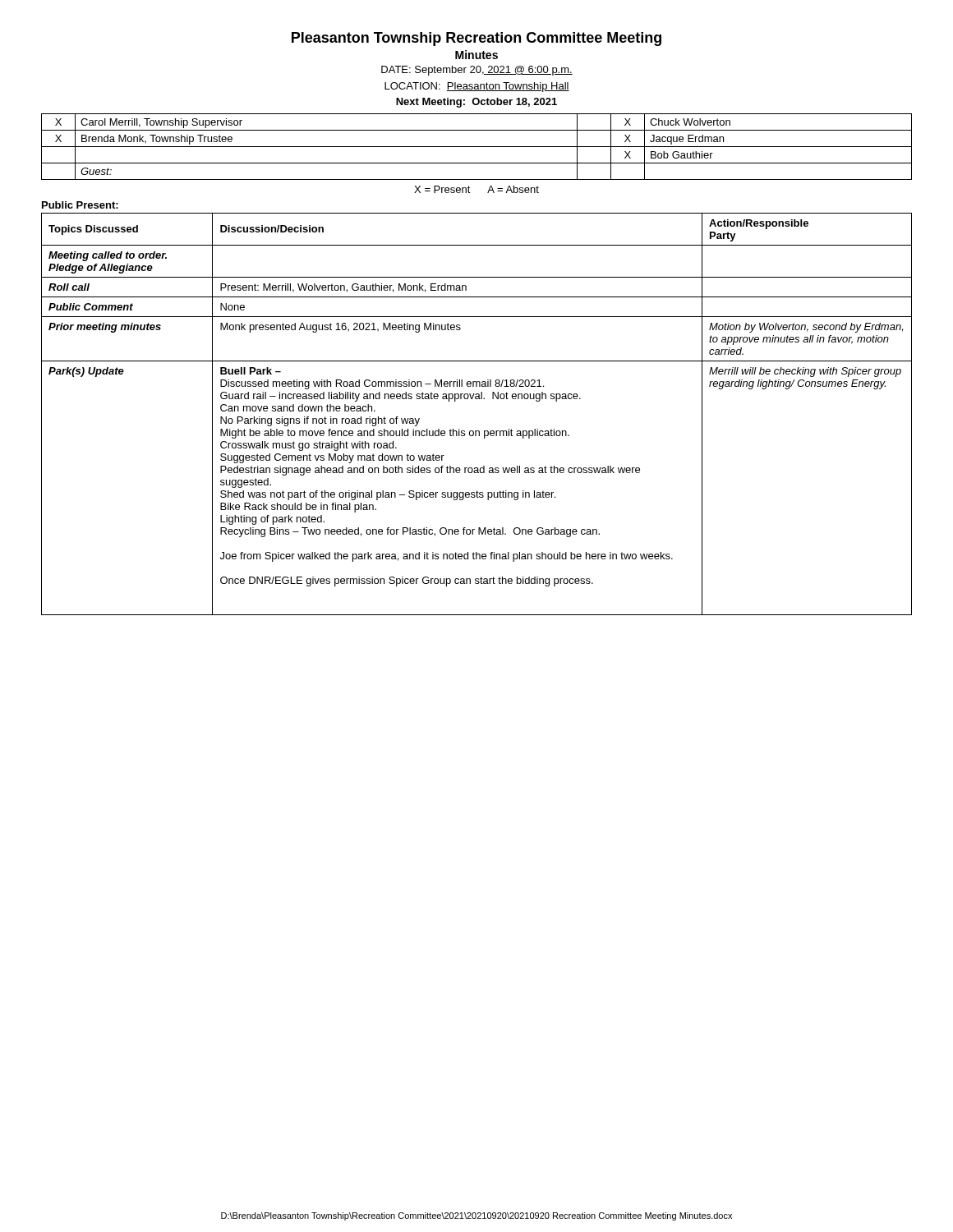
Task: Point to "Pleasanton Township Recreation Committee Meeting"
Action: pyautogui.click(x=476, y=38)
